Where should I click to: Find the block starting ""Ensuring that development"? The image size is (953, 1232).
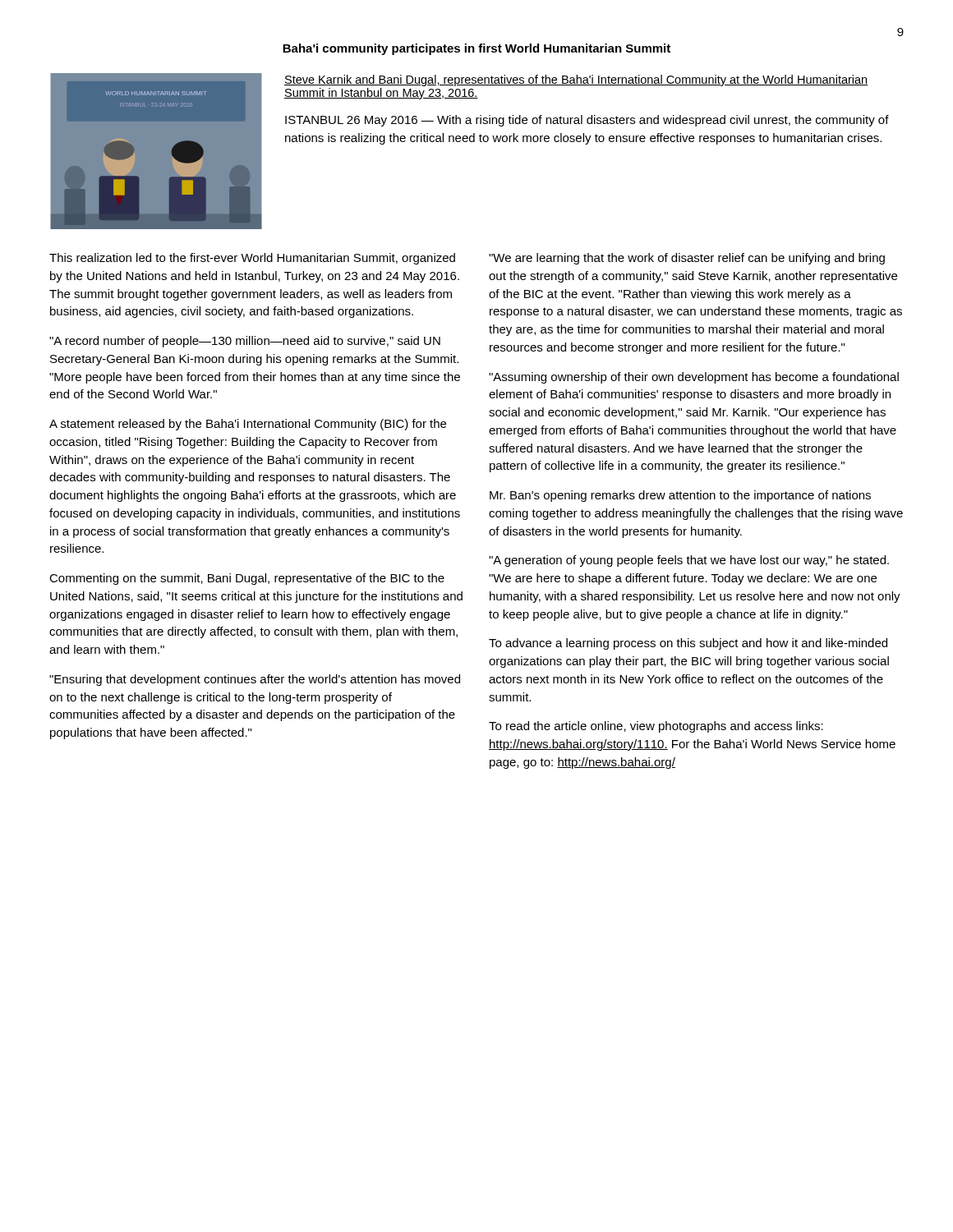click(257, 706)
